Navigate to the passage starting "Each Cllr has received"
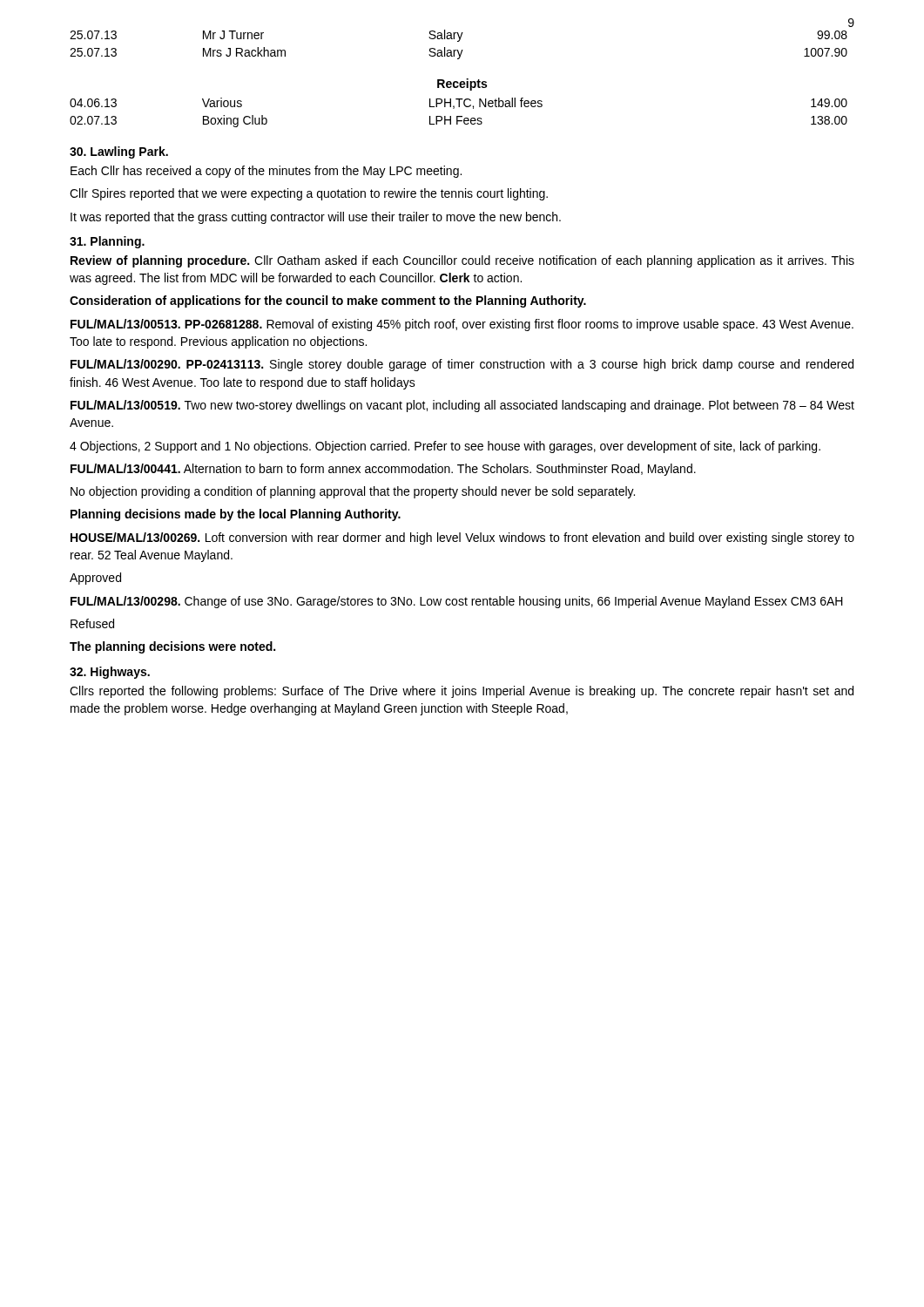Image resolution: width=924 pixels, height=1307 pixels. tap(462, 194)
